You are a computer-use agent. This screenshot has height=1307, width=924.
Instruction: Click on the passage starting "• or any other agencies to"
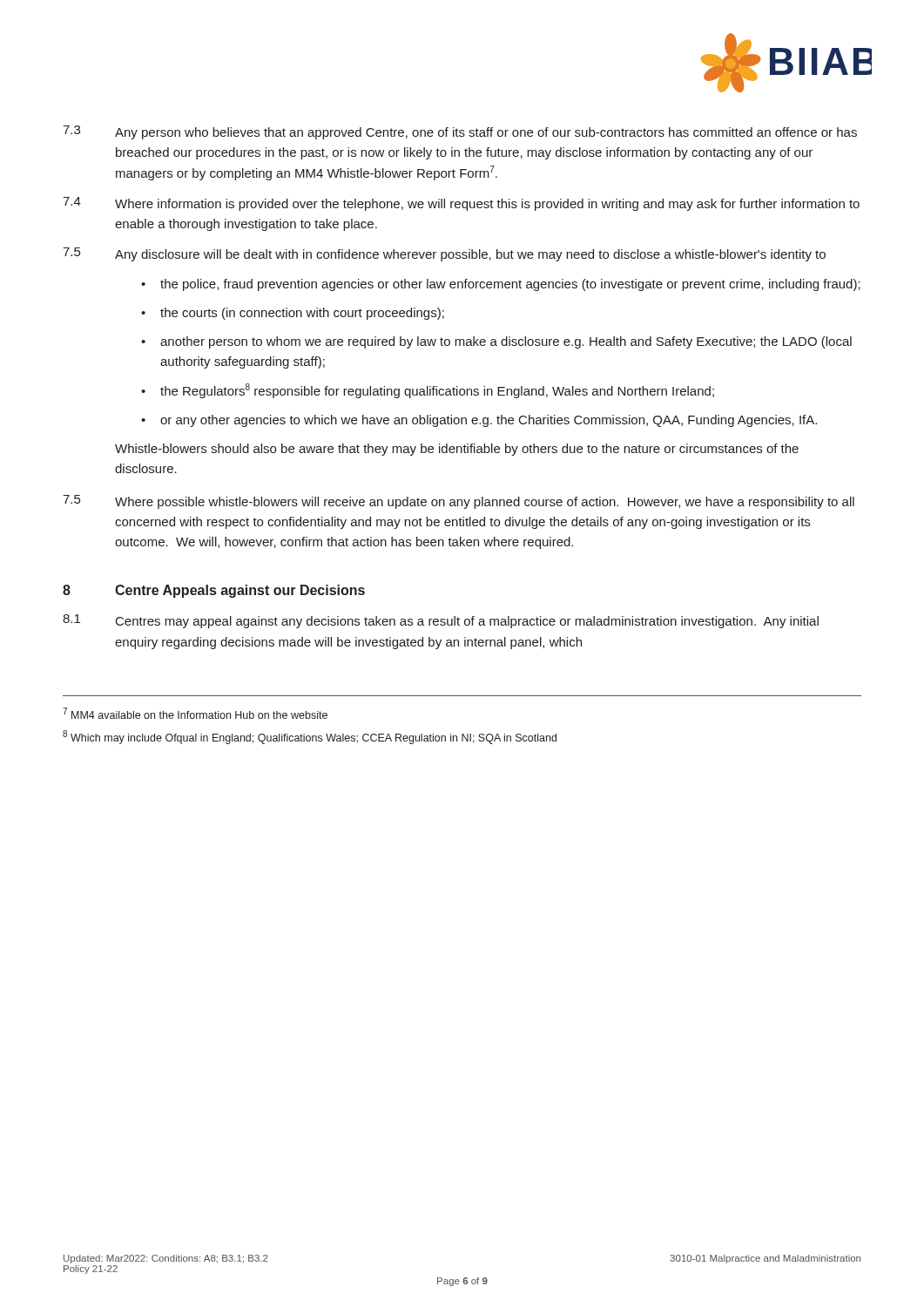[501, 419]
